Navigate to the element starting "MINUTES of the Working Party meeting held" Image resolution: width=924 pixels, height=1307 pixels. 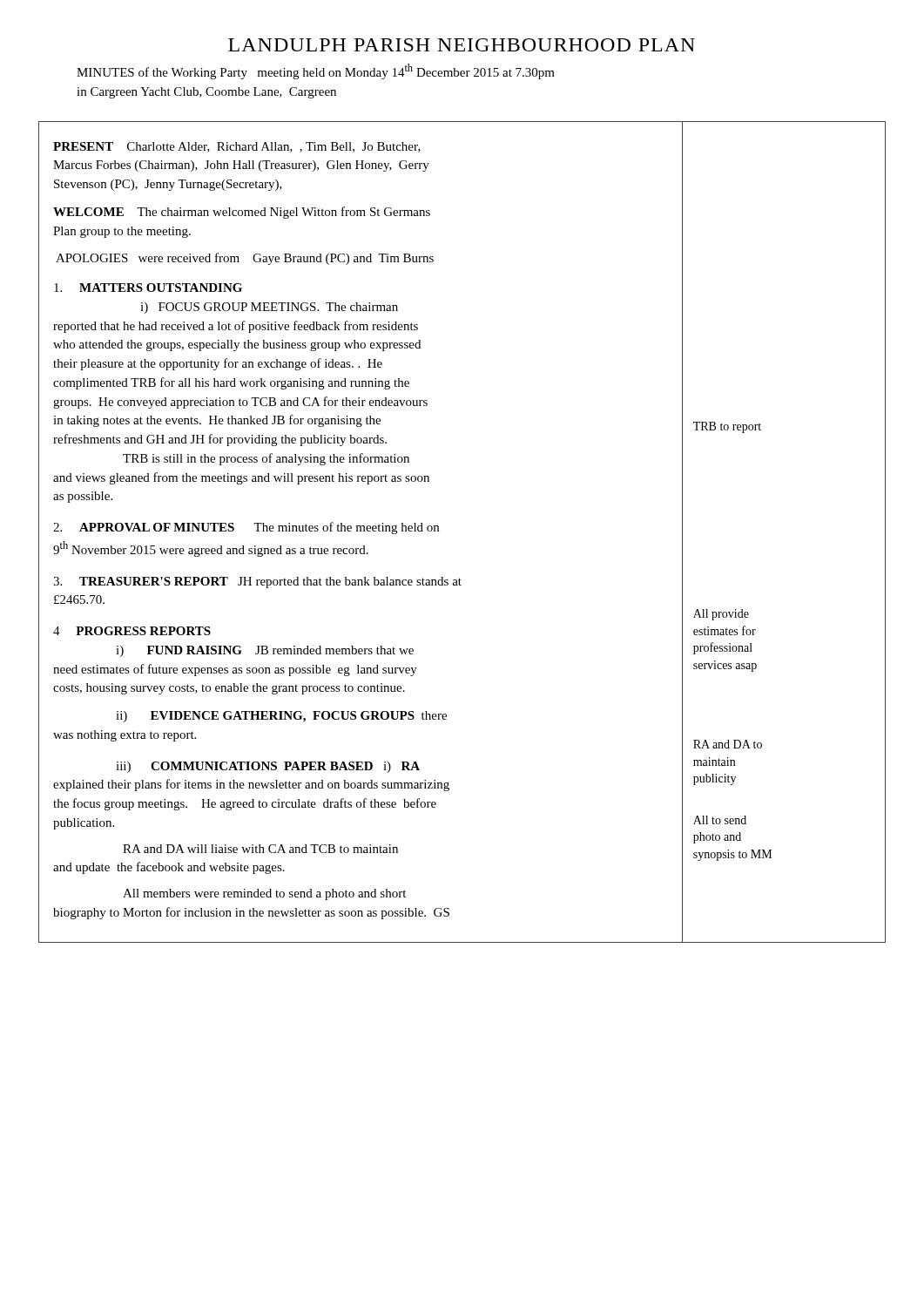pos(316,80)
